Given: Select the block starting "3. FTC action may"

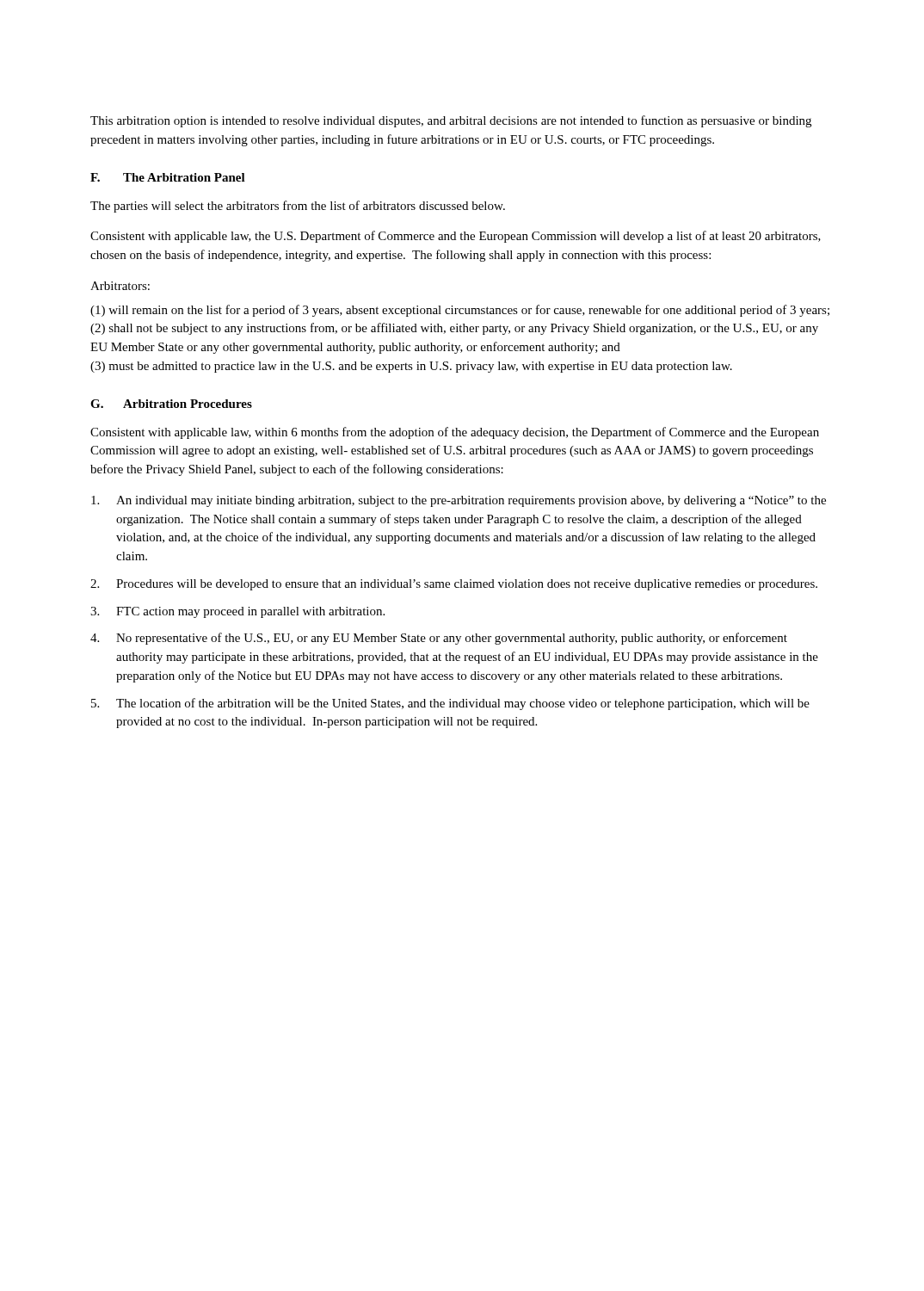Looking at the screenshot, I should [x=237, y=612].
